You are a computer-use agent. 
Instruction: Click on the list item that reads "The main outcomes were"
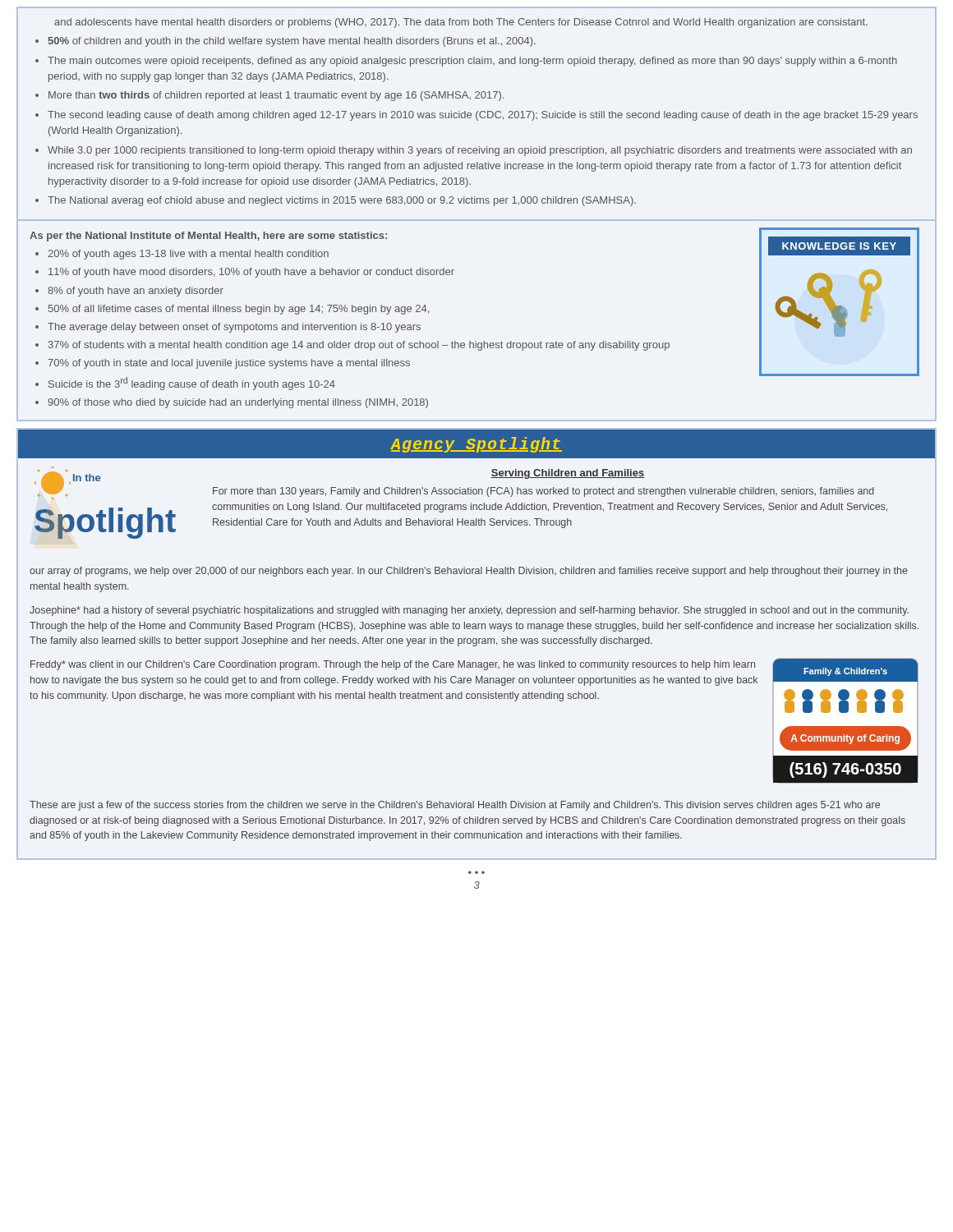click(472, 68)
